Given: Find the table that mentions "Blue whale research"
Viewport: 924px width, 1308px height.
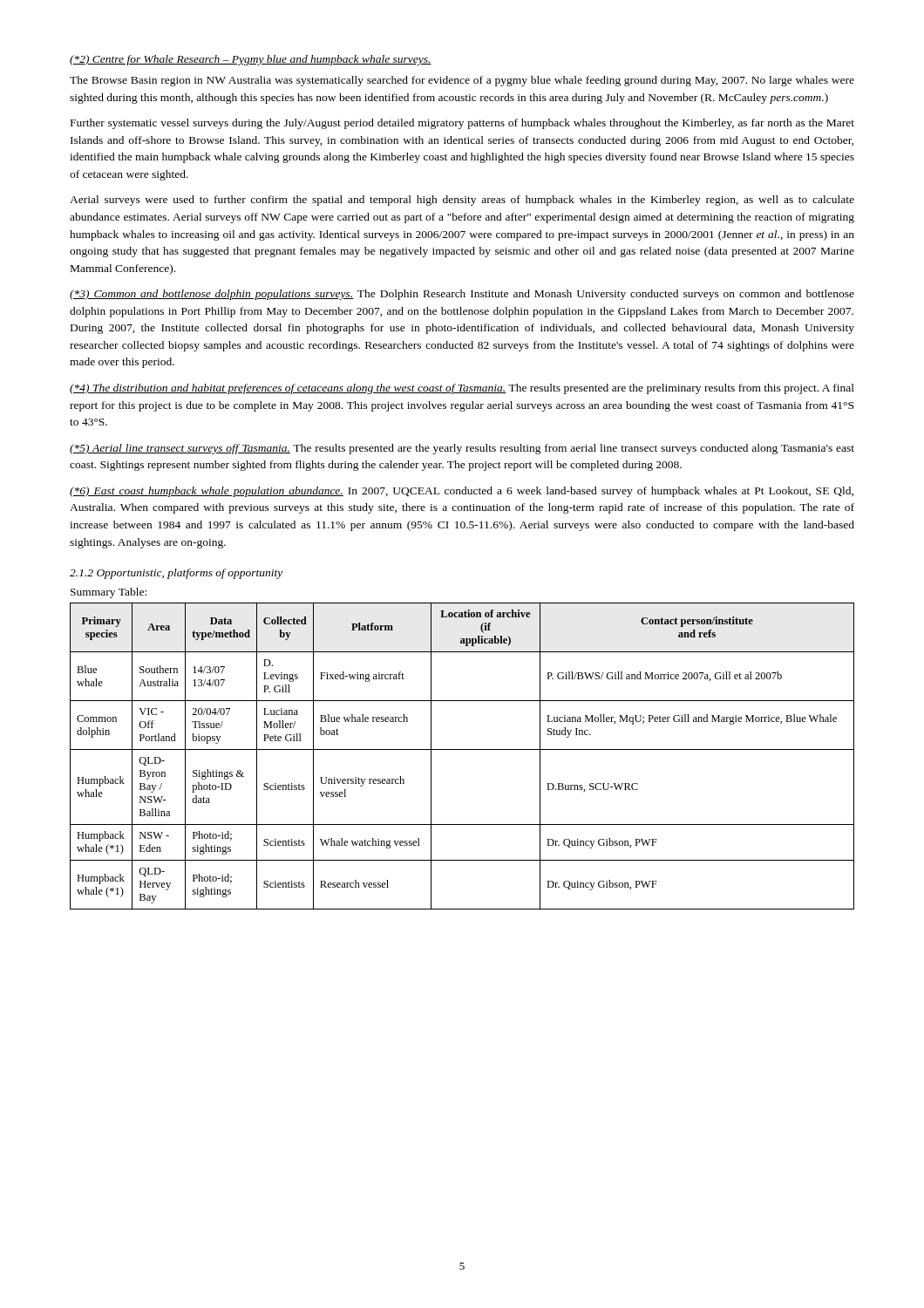Looking at the screenshot, I should pyautogui.click(x=462, y=756).
